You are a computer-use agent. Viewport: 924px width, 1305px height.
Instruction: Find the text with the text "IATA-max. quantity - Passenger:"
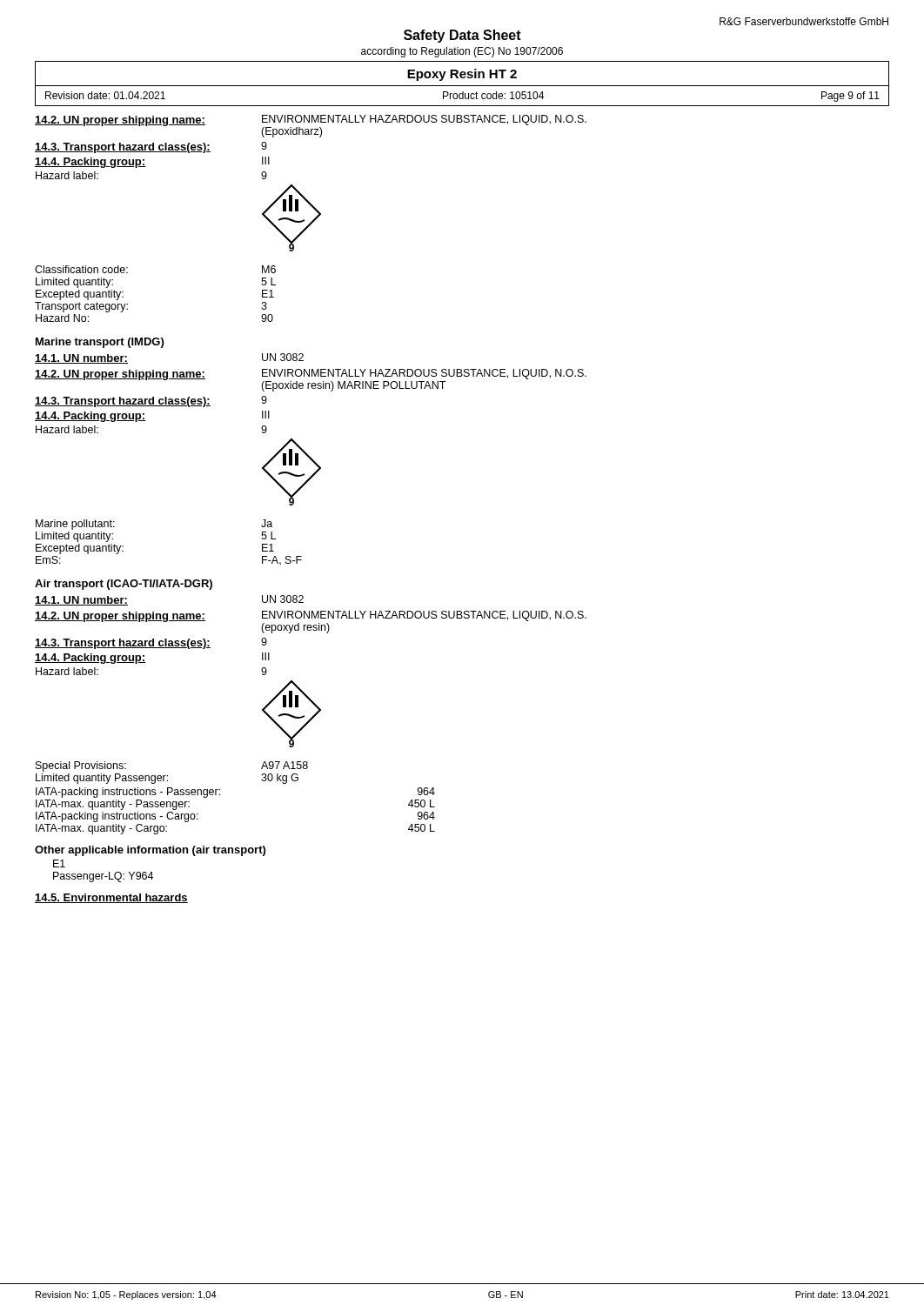click(x=113, y=804)
